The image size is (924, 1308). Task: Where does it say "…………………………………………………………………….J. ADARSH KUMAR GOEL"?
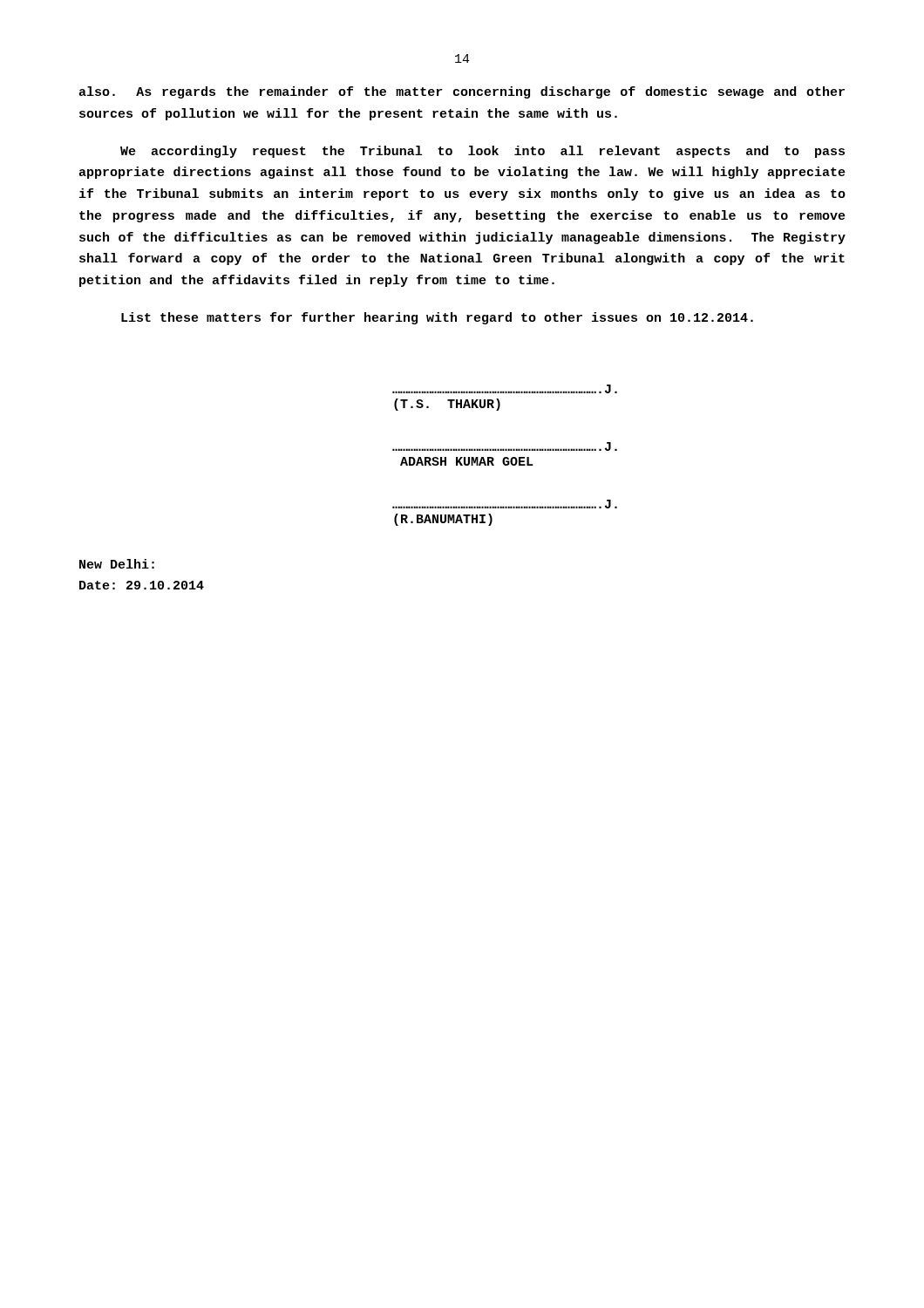619,455
